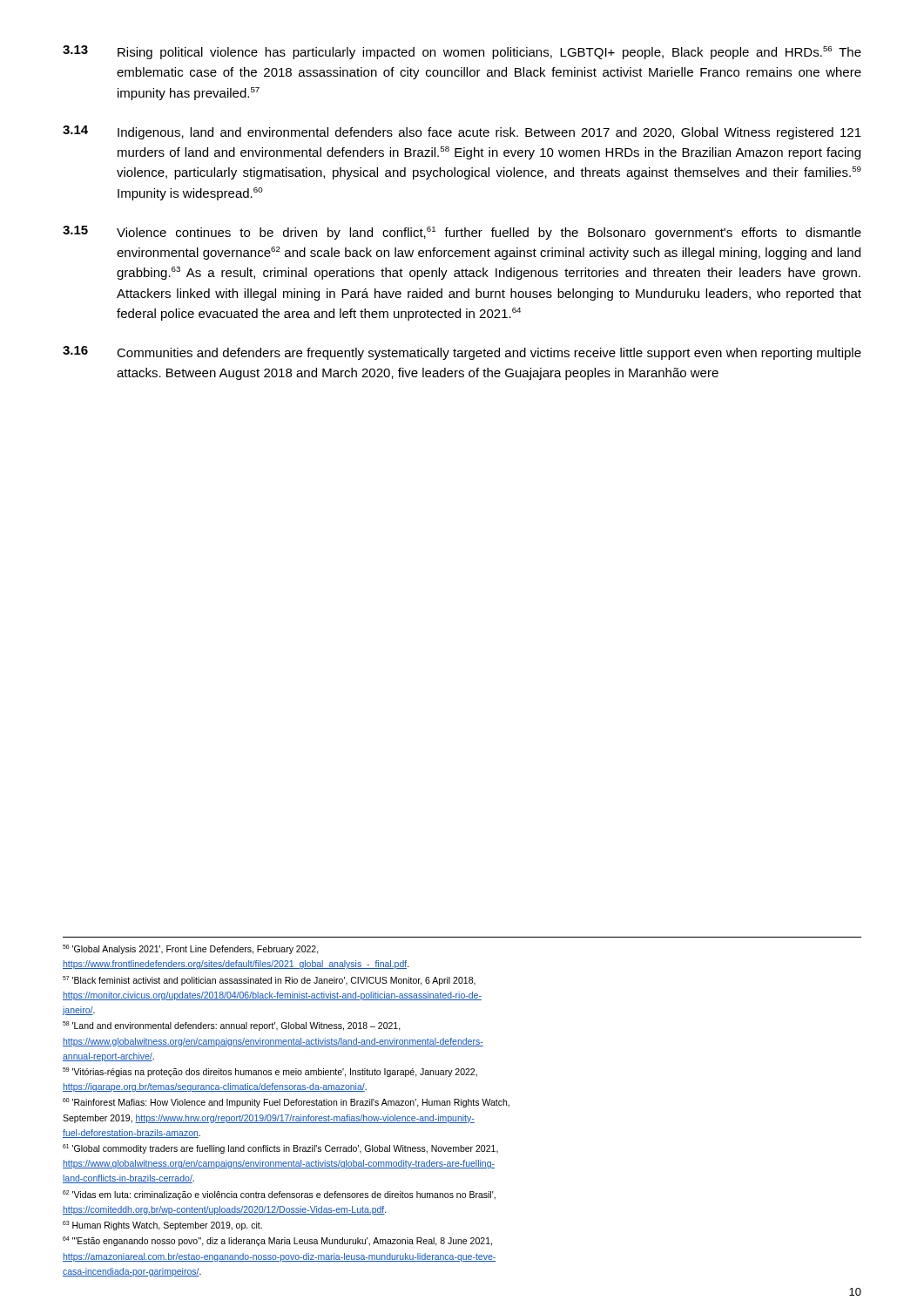
Task: Navigate to the text block starting "59 'Vitórias-régias na"
Action: (462, 1080)
